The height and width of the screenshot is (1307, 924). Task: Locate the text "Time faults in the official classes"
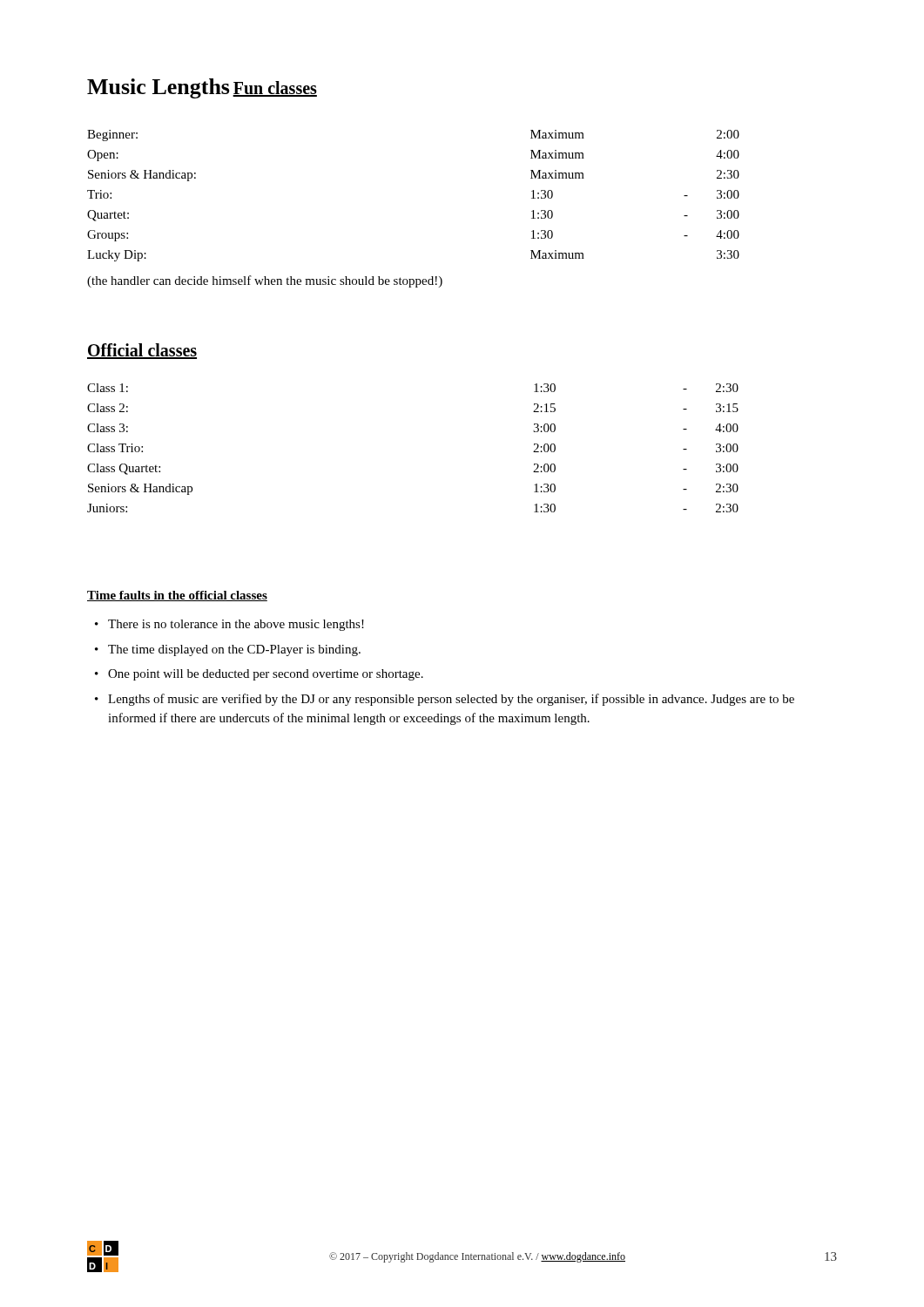(x=177, y=596)
